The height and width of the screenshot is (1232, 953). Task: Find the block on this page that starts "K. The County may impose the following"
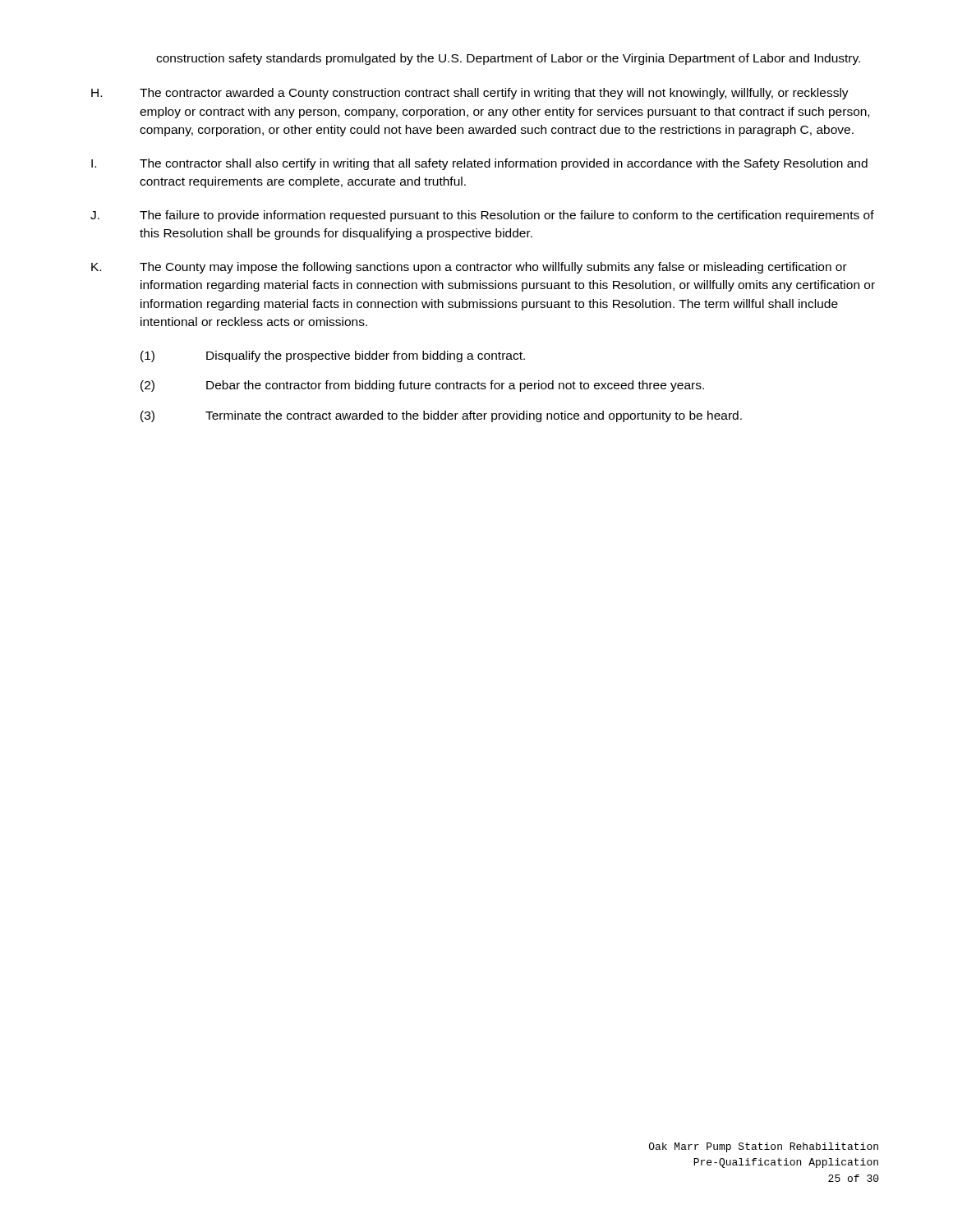coord(485,295)
